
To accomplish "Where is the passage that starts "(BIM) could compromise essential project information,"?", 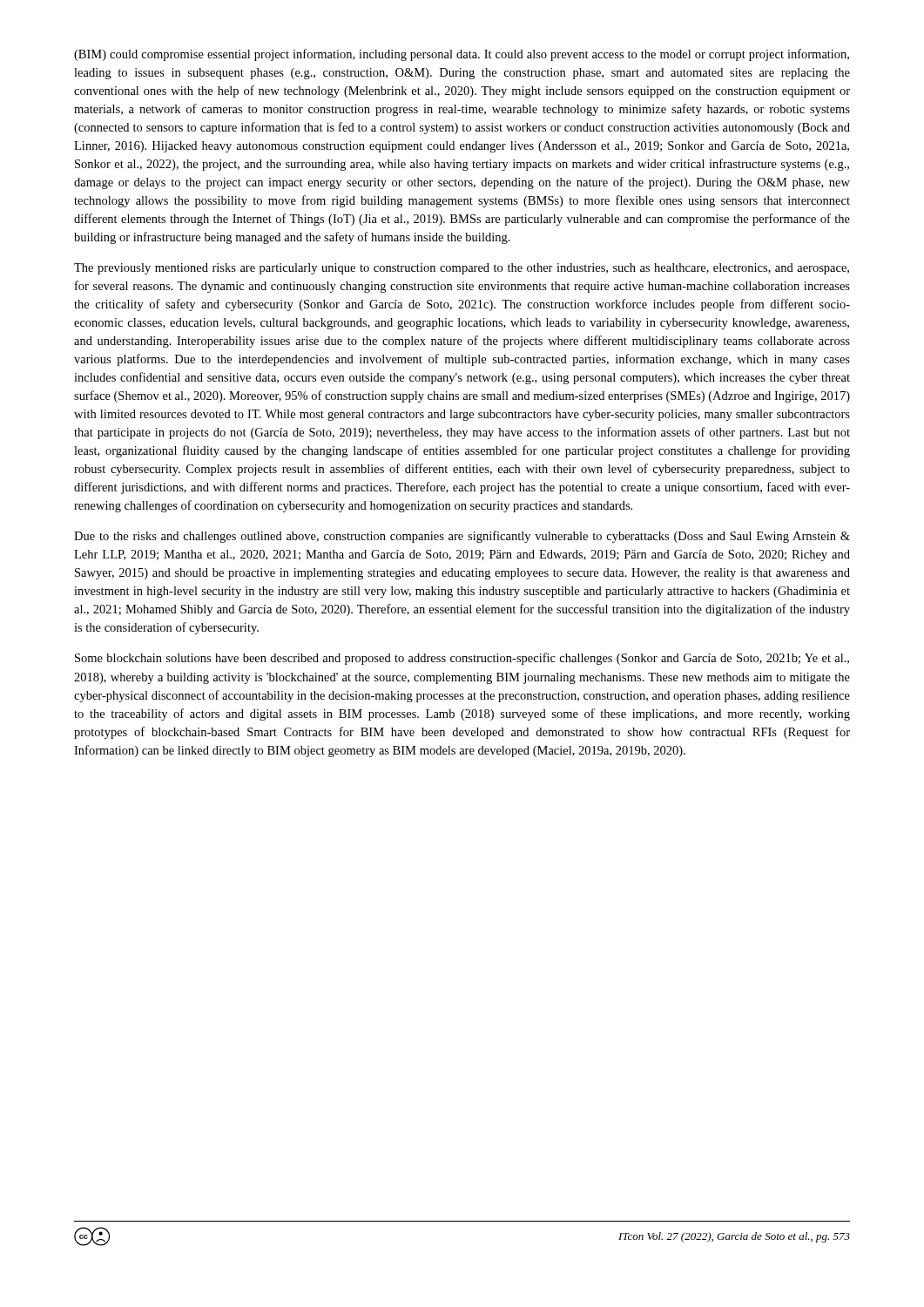I will click(462, 146).
